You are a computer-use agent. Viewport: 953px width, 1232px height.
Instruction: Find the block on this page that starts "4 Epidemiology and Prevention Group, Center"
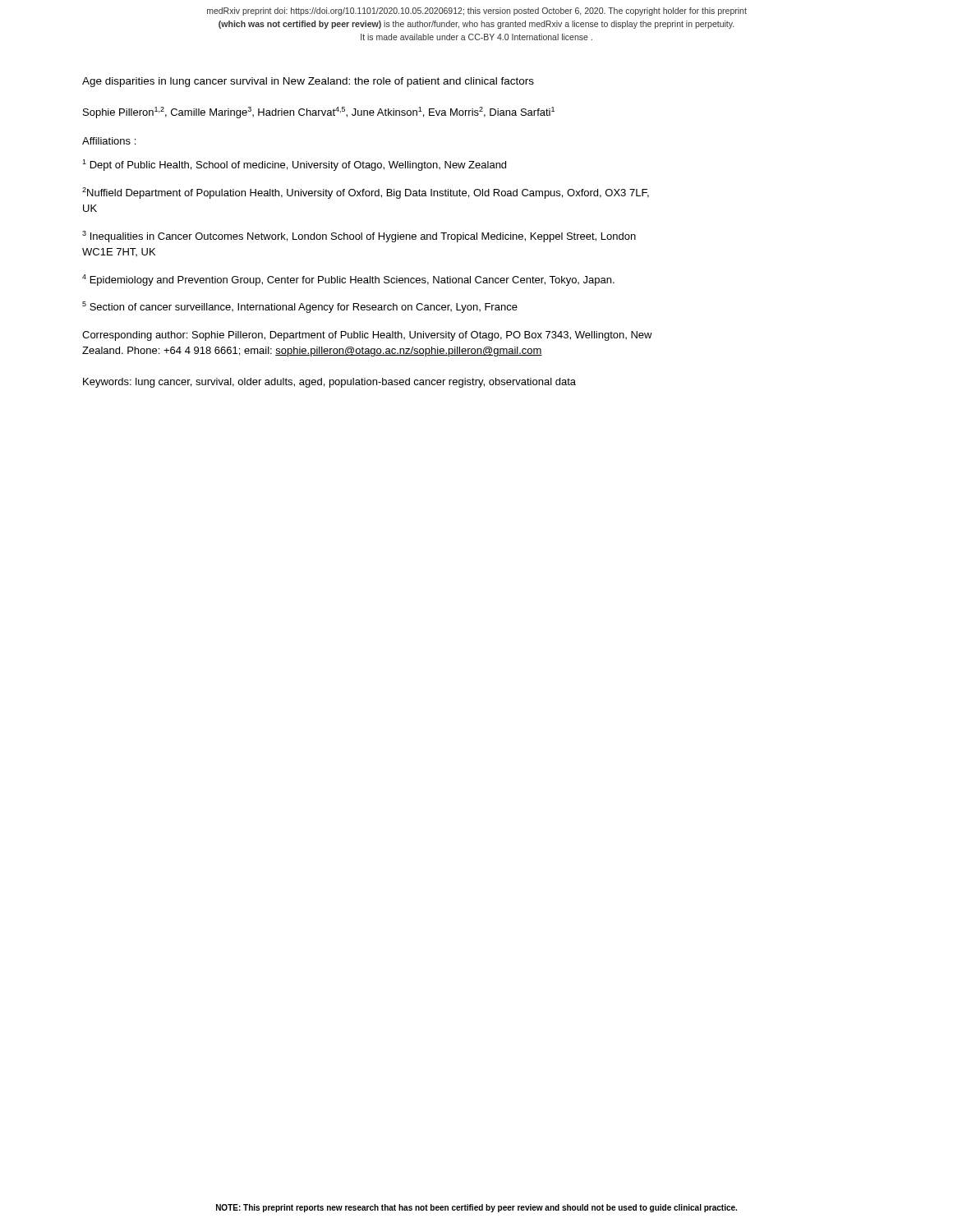(x=349, y=279)
